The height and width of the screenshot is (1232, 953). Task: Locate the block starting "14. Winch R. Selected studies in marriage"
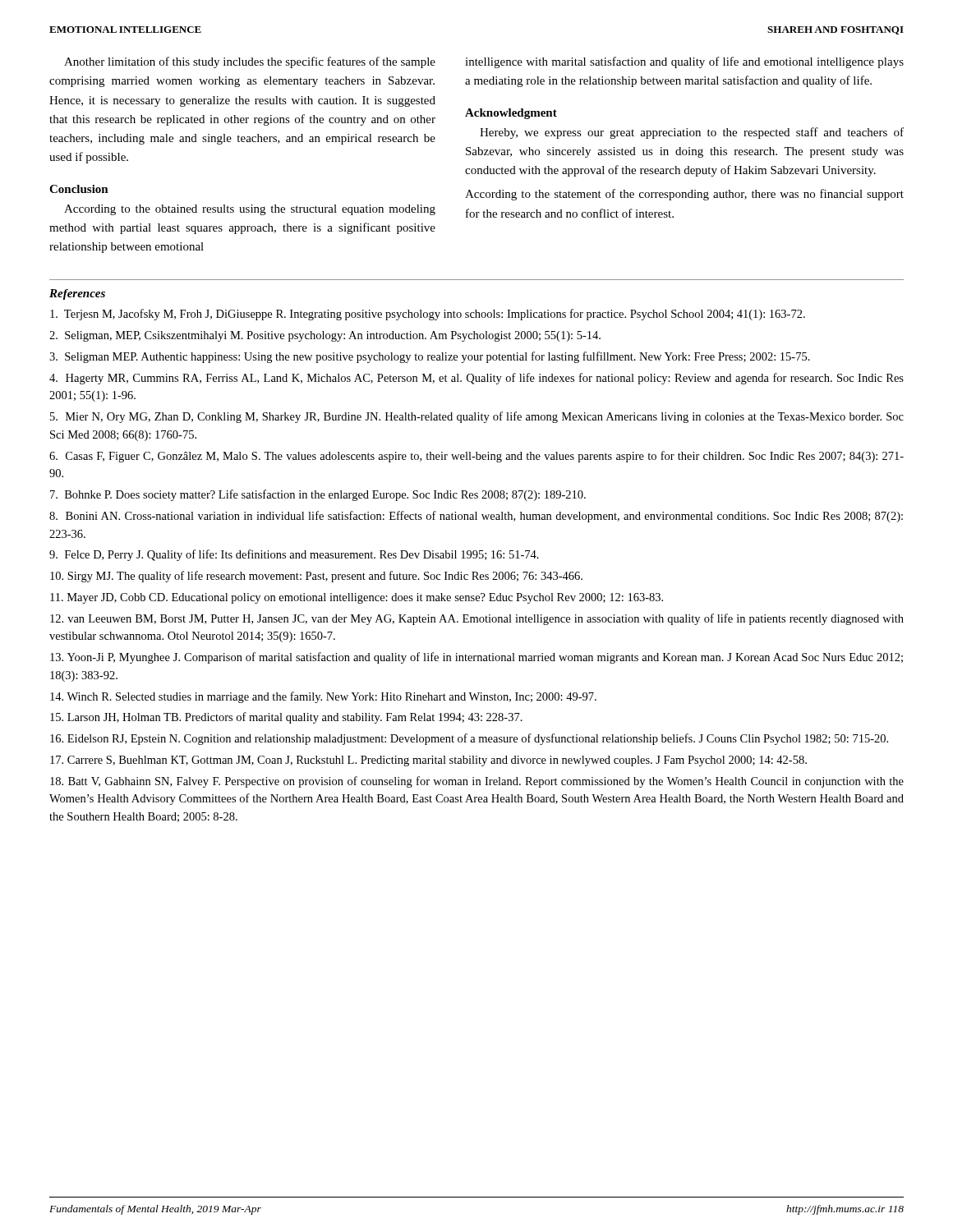[323, 696]
